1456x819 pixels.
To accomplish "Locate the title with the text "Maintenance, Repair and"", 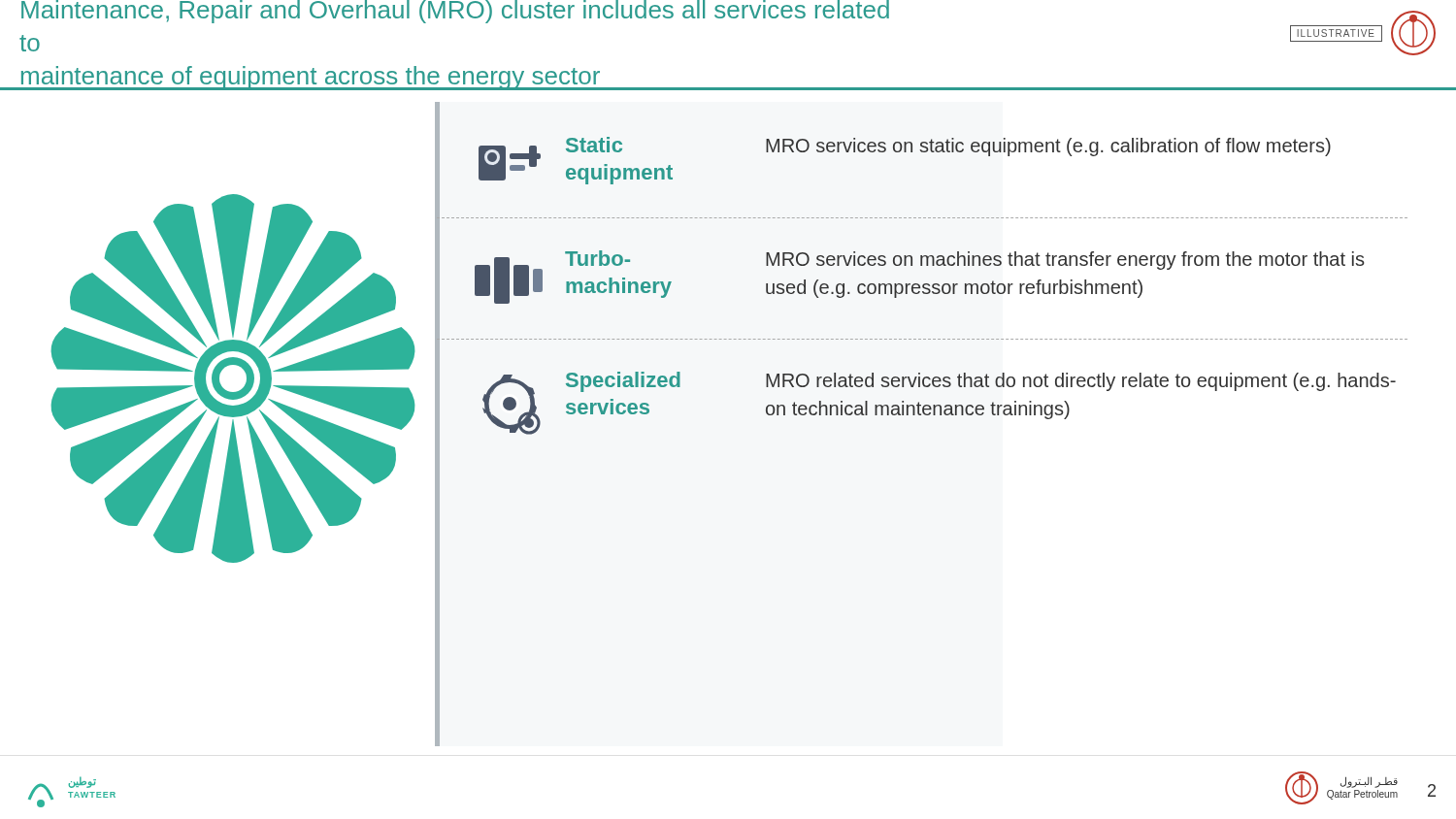I will (424, 23).
